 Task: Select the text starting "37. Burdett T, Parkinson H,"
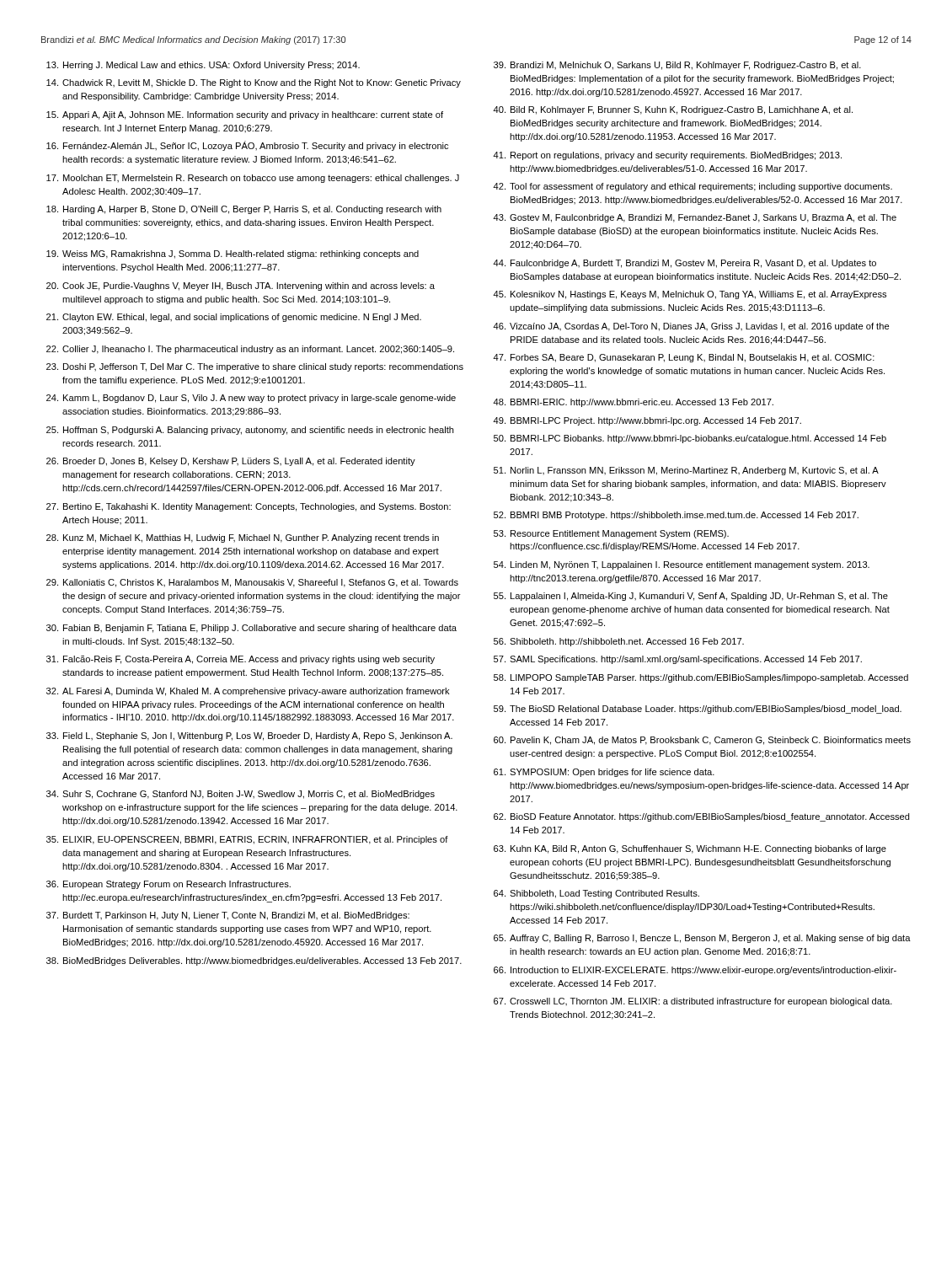pos(252,930)
